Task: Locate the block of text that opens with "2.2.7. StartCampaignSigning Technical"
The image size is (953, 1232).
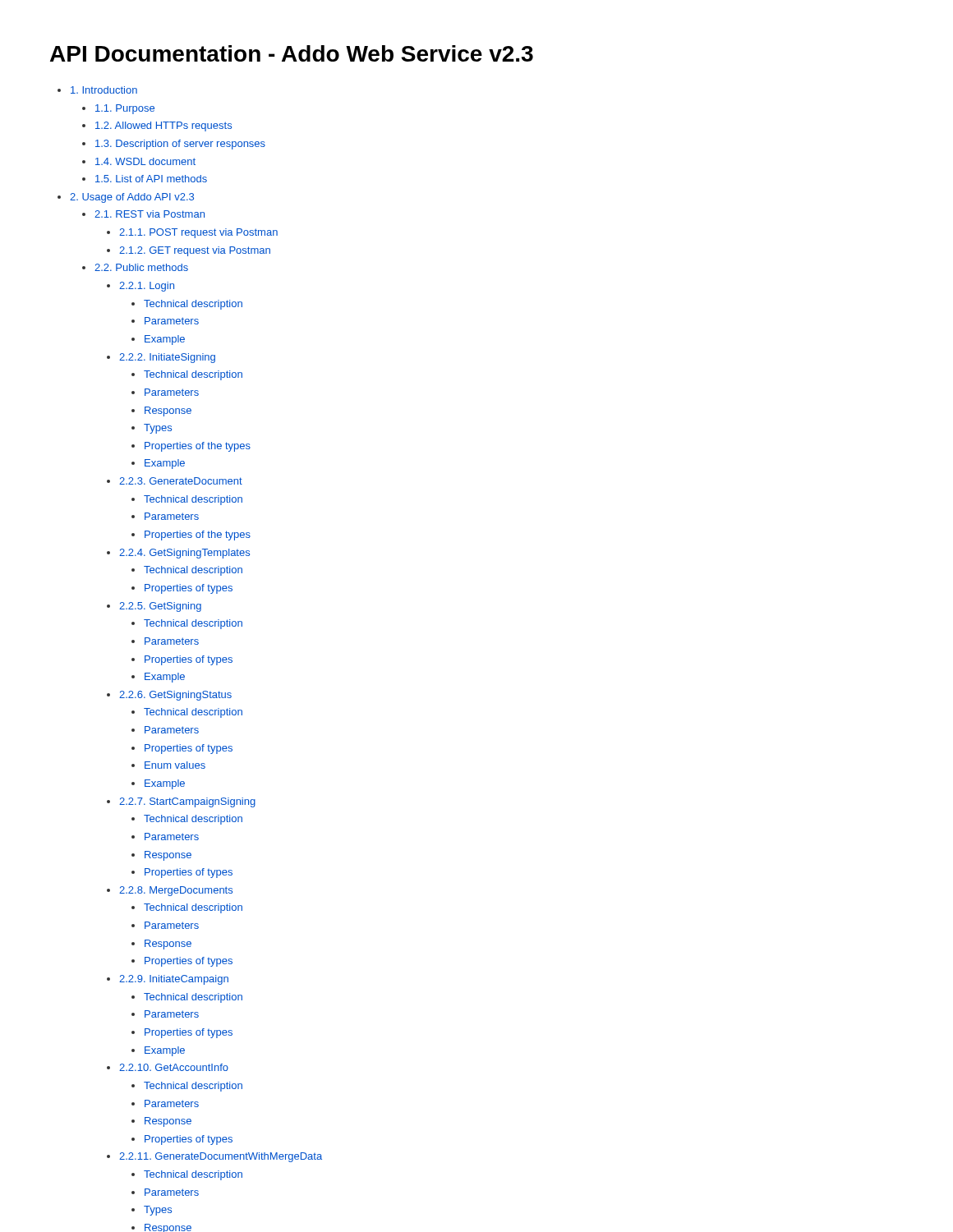Action: tap(187, 802)
